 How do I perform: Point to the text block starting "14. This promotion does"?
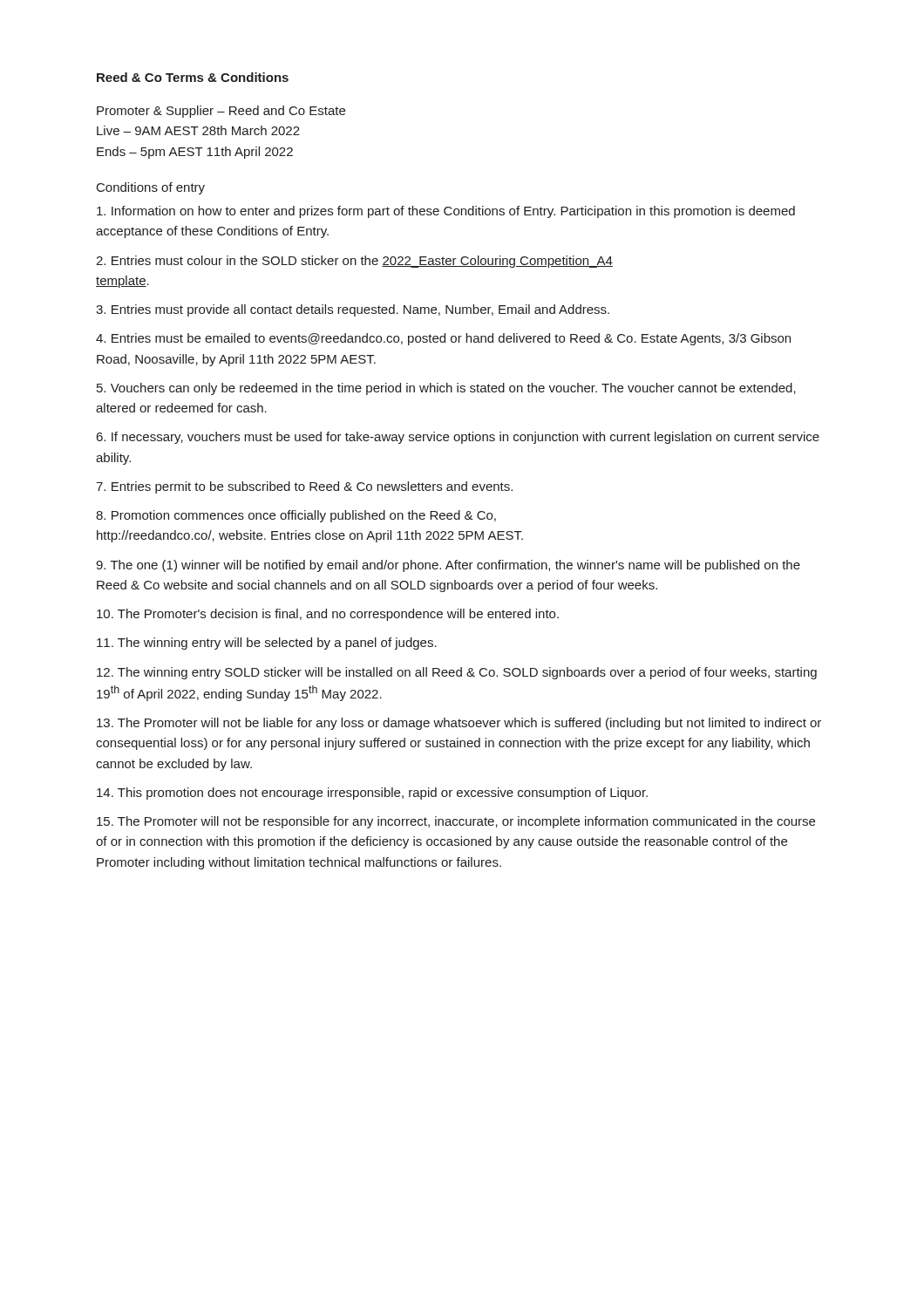coord(462,792)
